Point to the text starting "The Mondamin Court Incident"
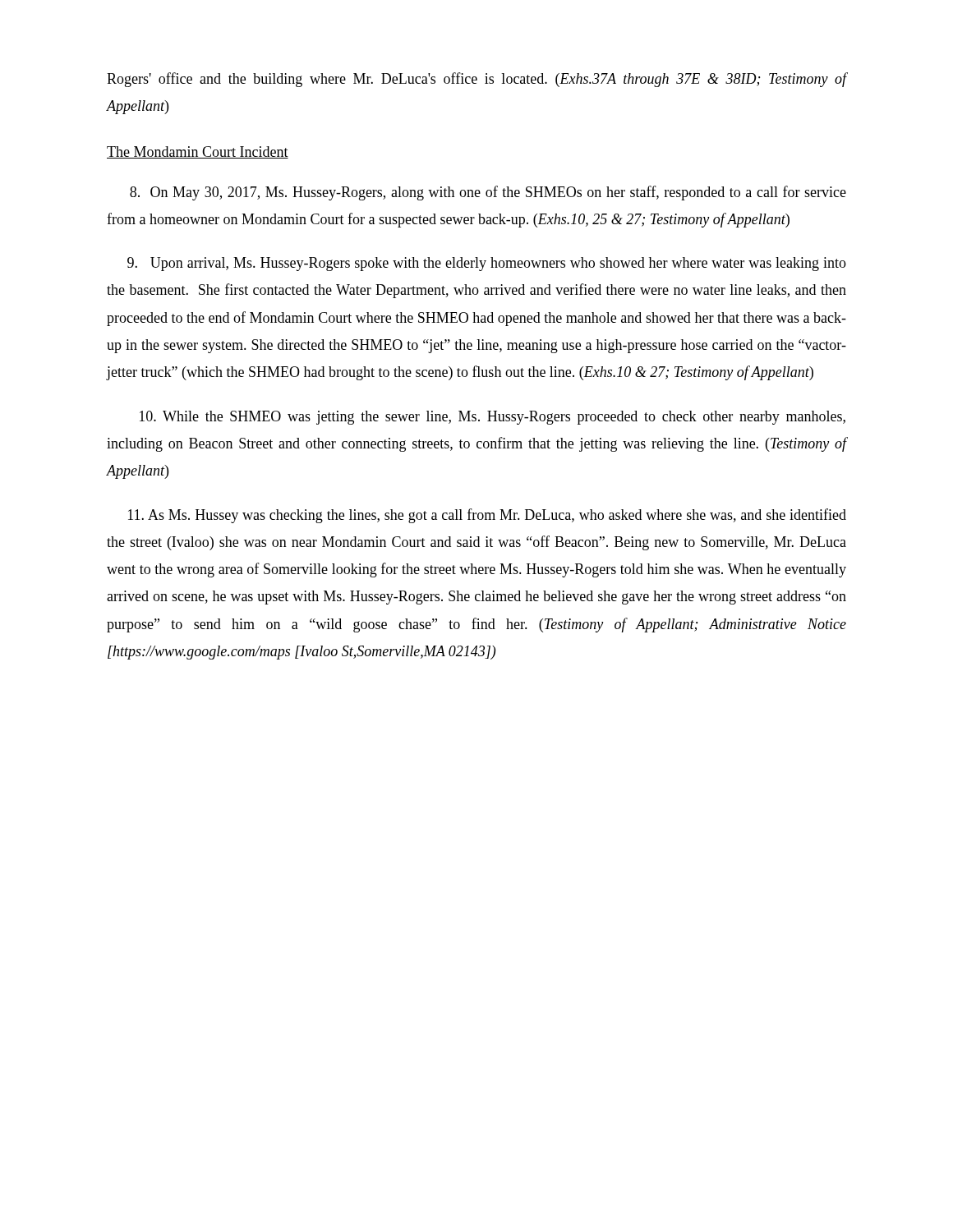The image size is (953, 1232). (197, 152)
